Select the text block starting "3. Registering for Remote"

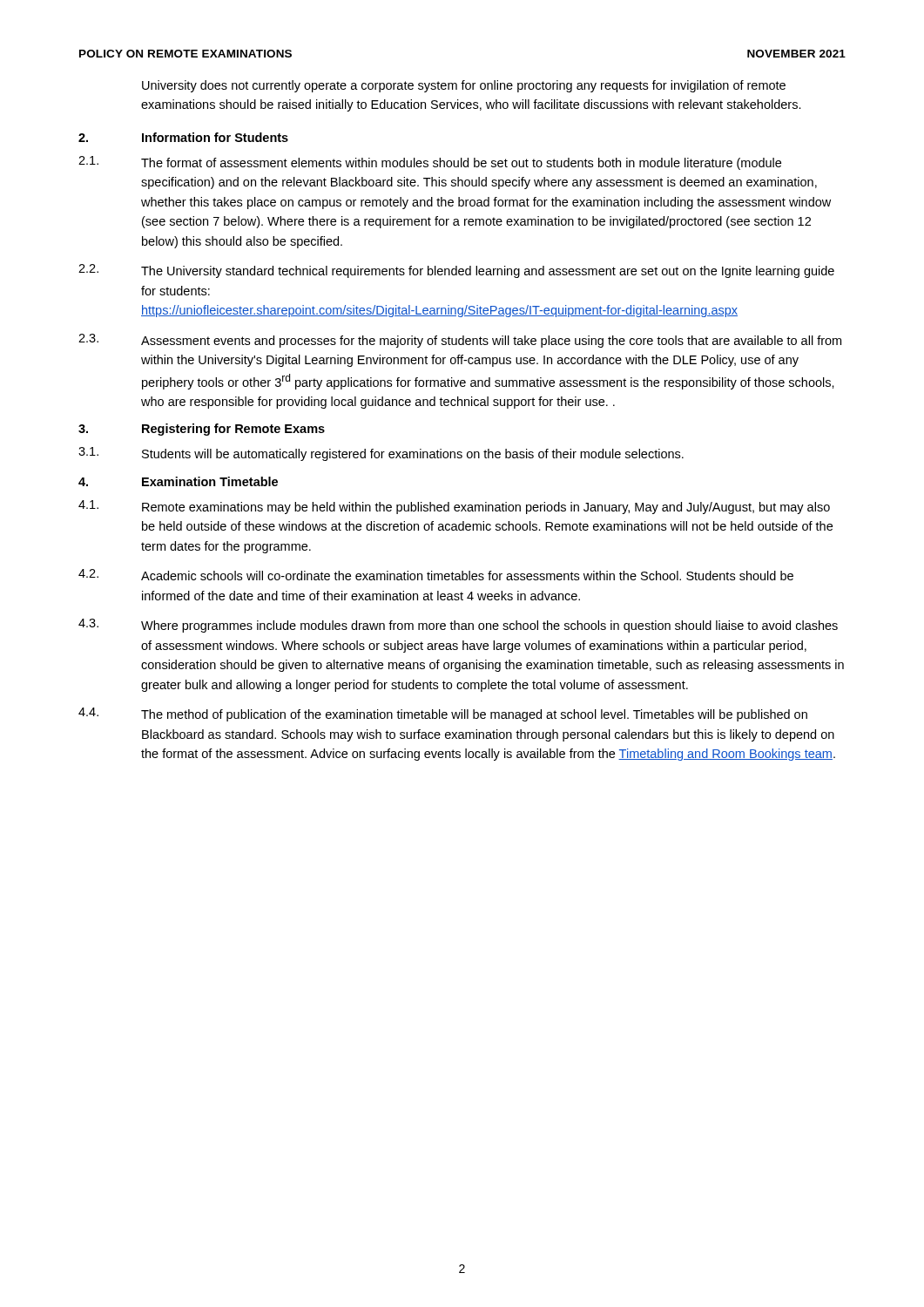pos(202,429)
